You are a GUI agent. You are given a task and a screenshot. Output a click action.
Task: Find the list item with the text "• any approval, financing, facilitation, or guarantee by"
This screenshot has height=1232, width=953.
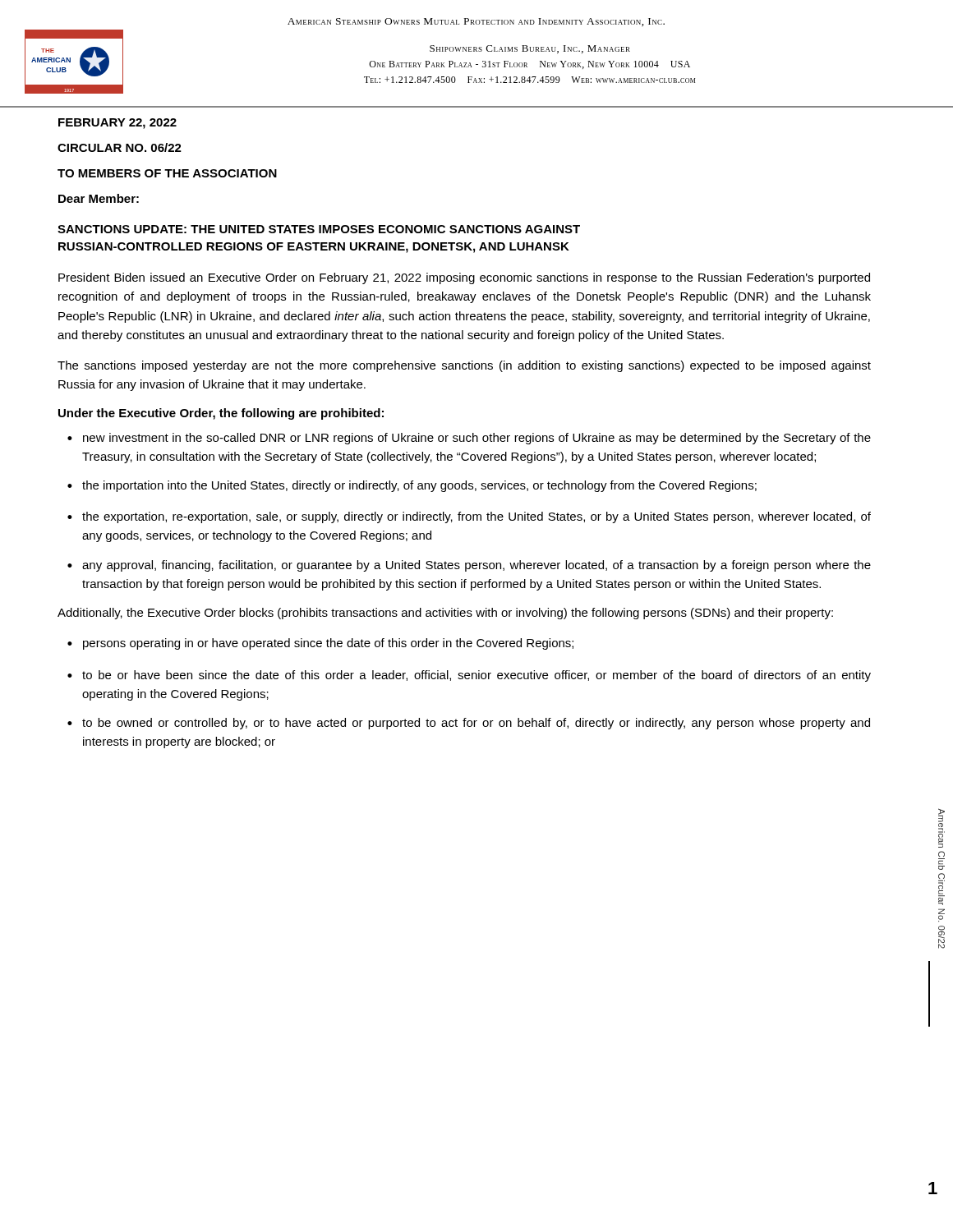tap(464, 574)
